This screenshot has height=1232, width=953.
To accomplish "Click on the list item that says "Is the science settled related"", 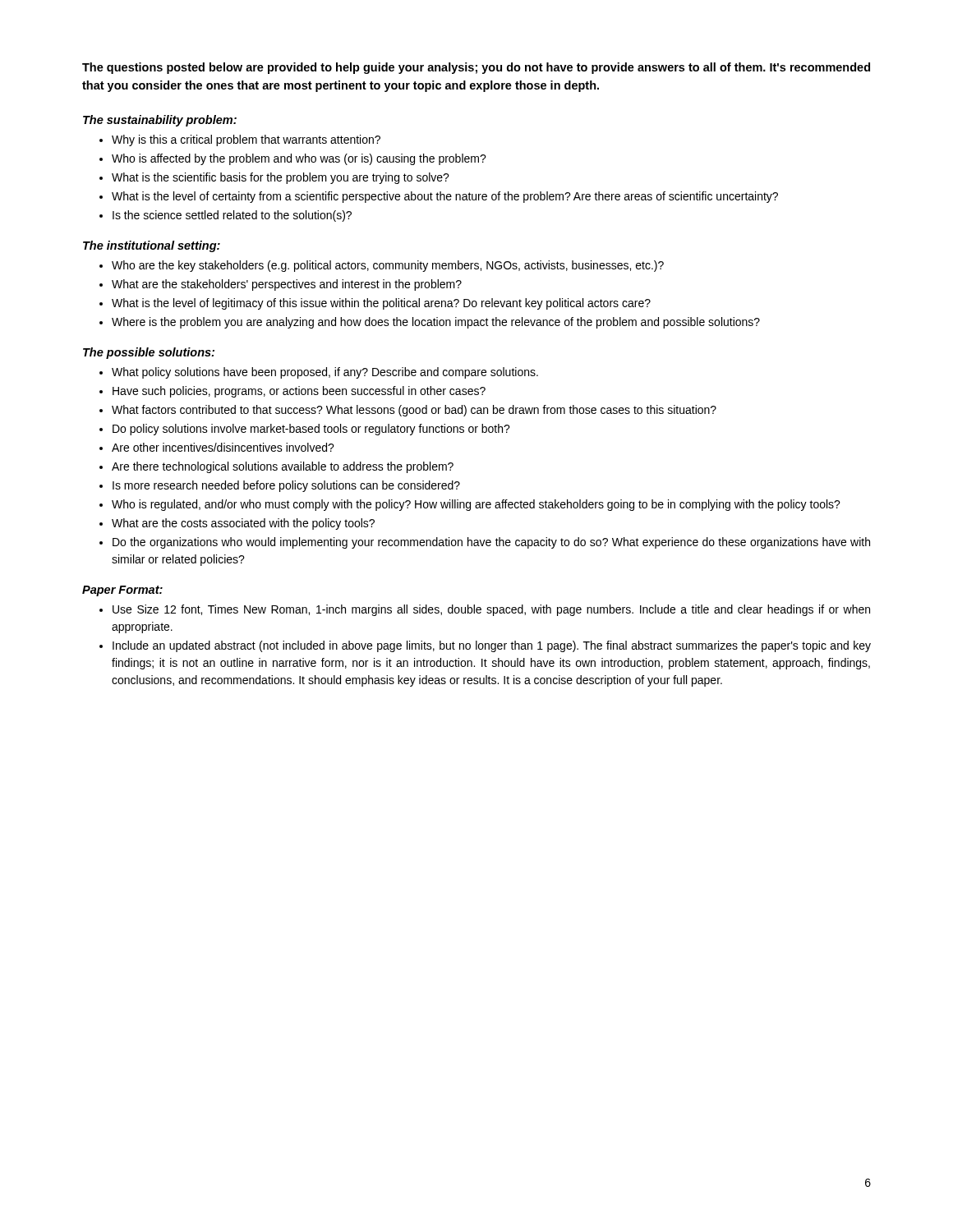I will [232, 215].
